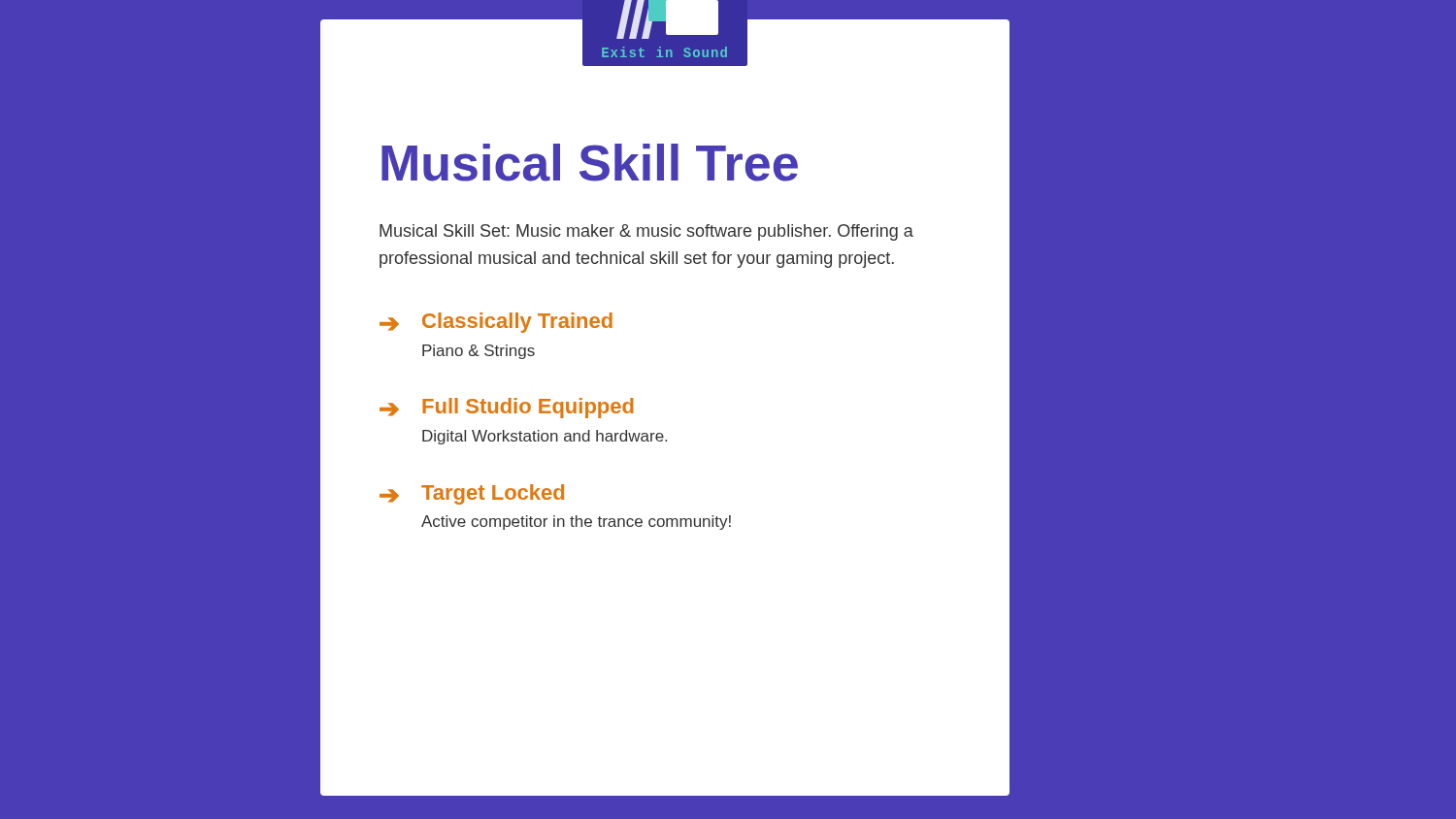The width and height of the screenshot is (1456, 819).
Task: Locate the list item that says "➔ Target Locked Active"
Action: (555, 506)
